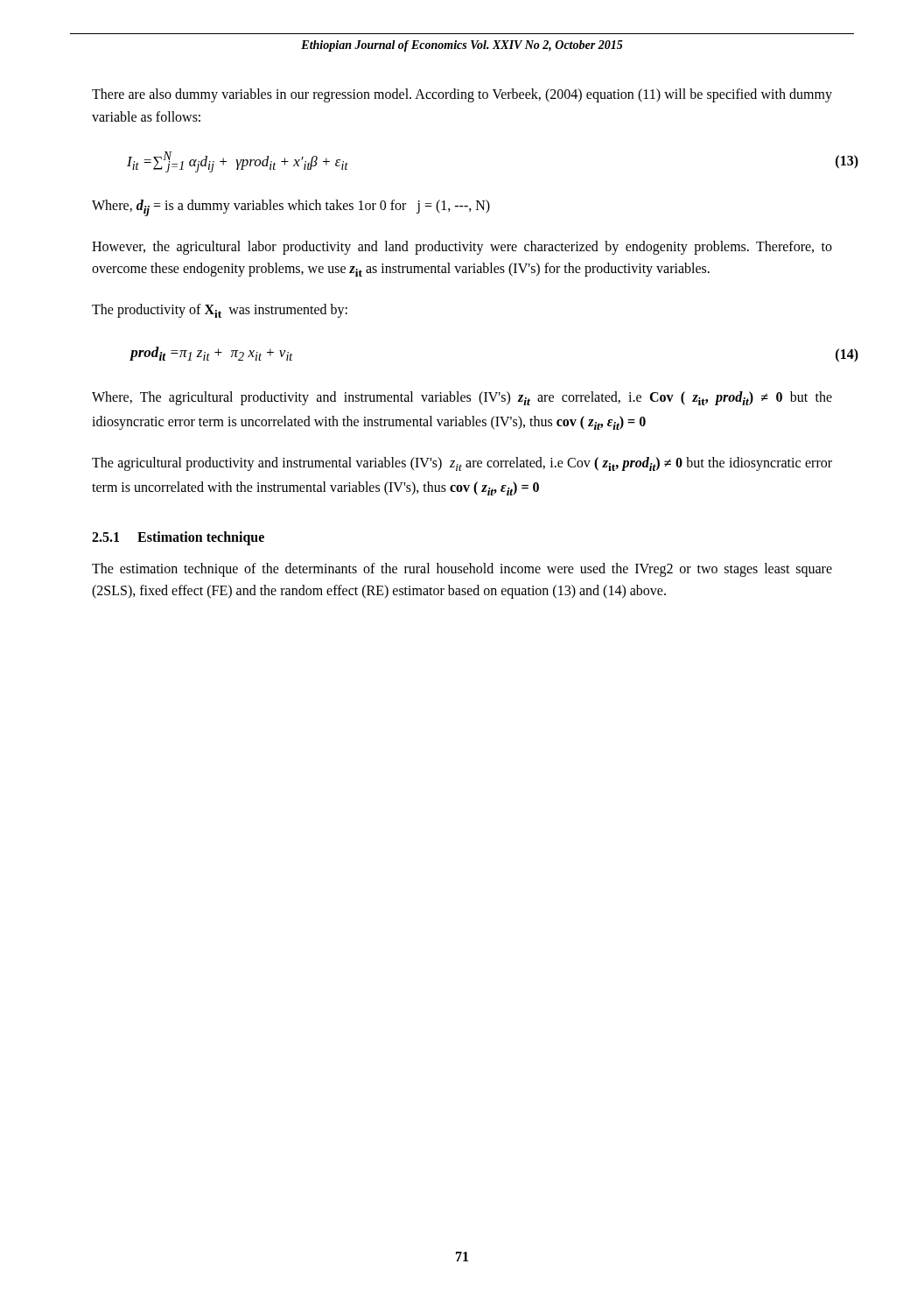Locate the block of text that opens with "There are also dummy variables"

click(462, 105)
